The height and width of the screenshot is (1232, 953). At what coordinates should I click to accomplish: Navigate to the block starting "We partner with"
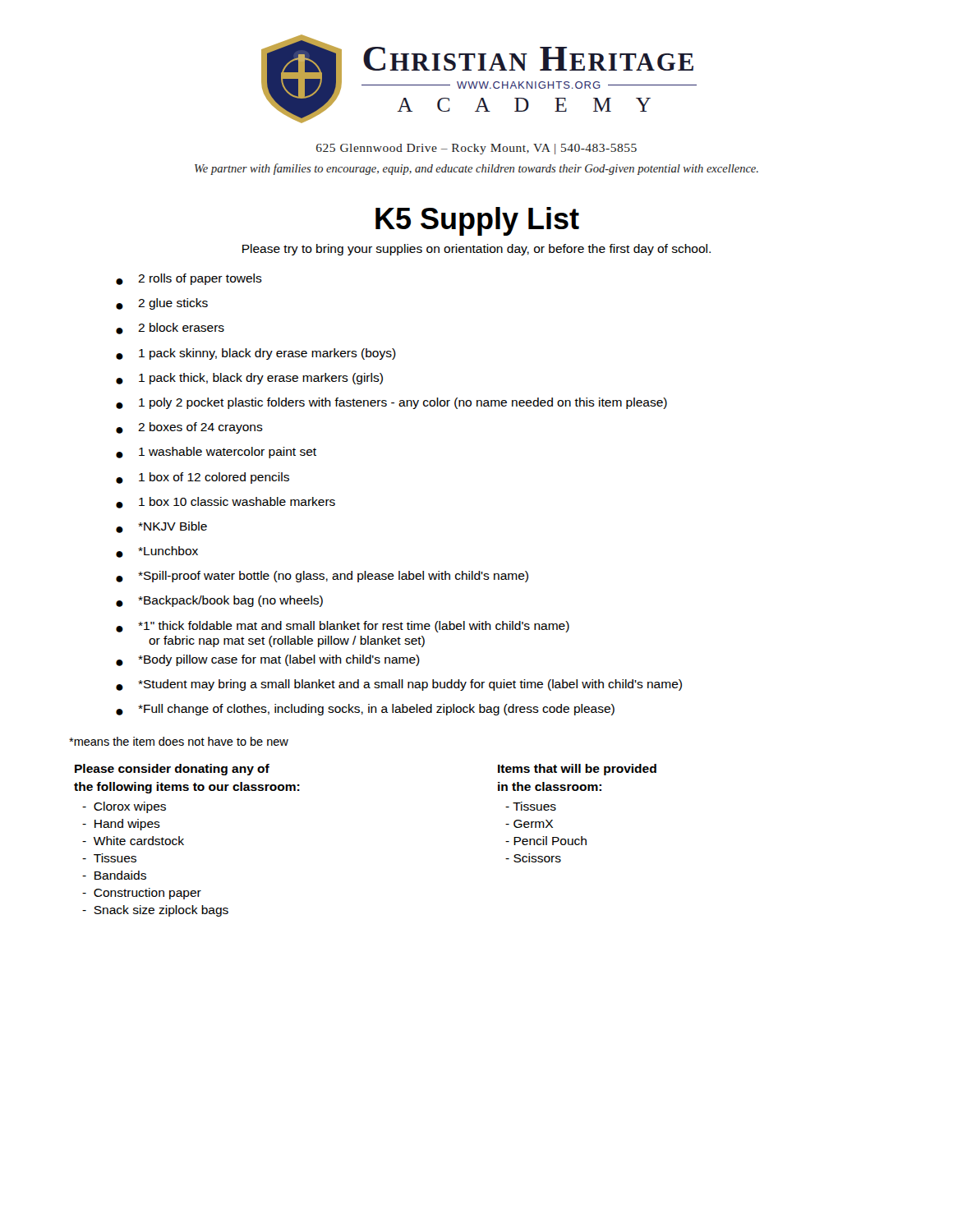click(x=476, y=168)
